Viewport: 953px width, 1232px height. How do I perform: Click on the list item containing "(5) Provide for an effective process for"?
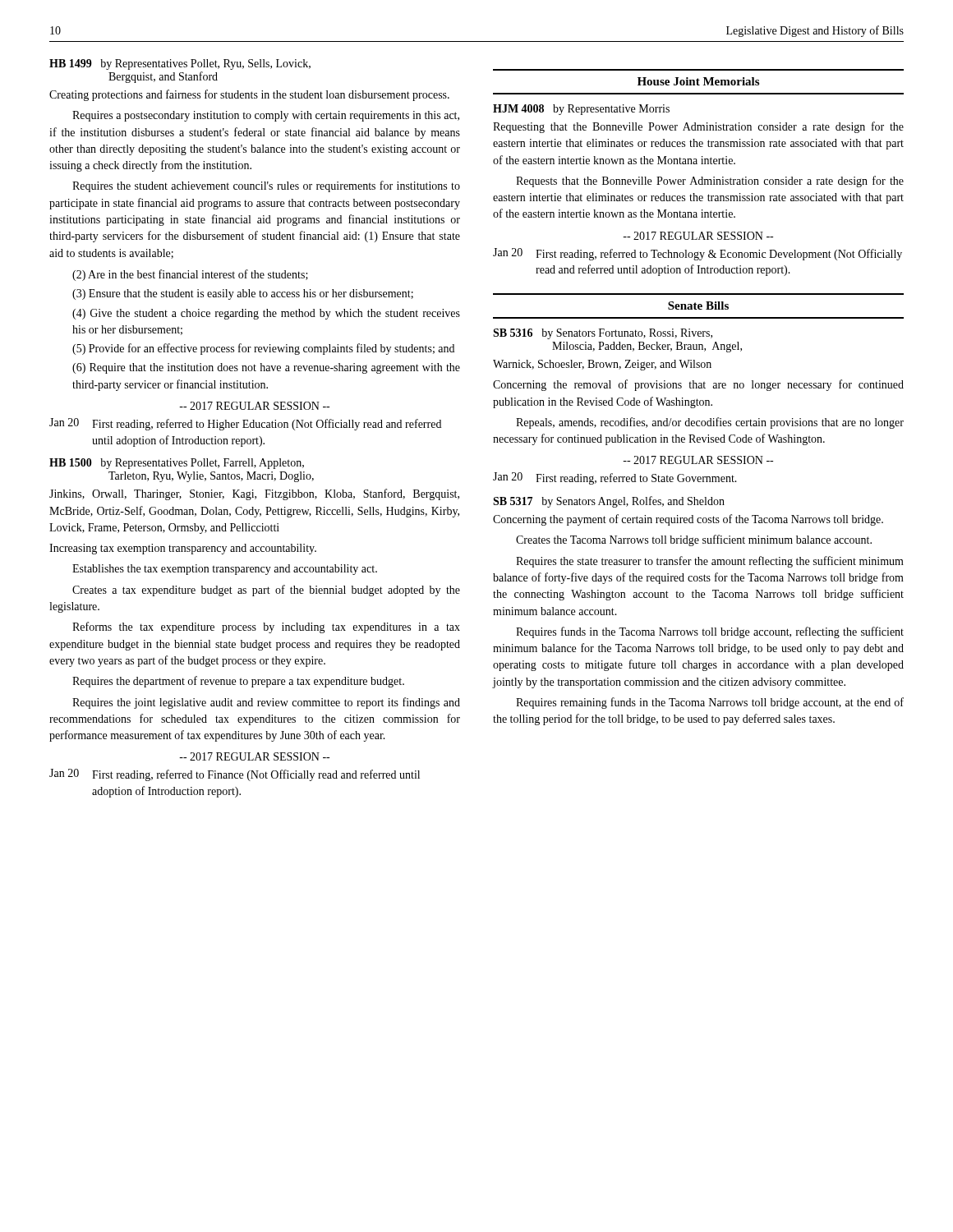pos(264,349)
